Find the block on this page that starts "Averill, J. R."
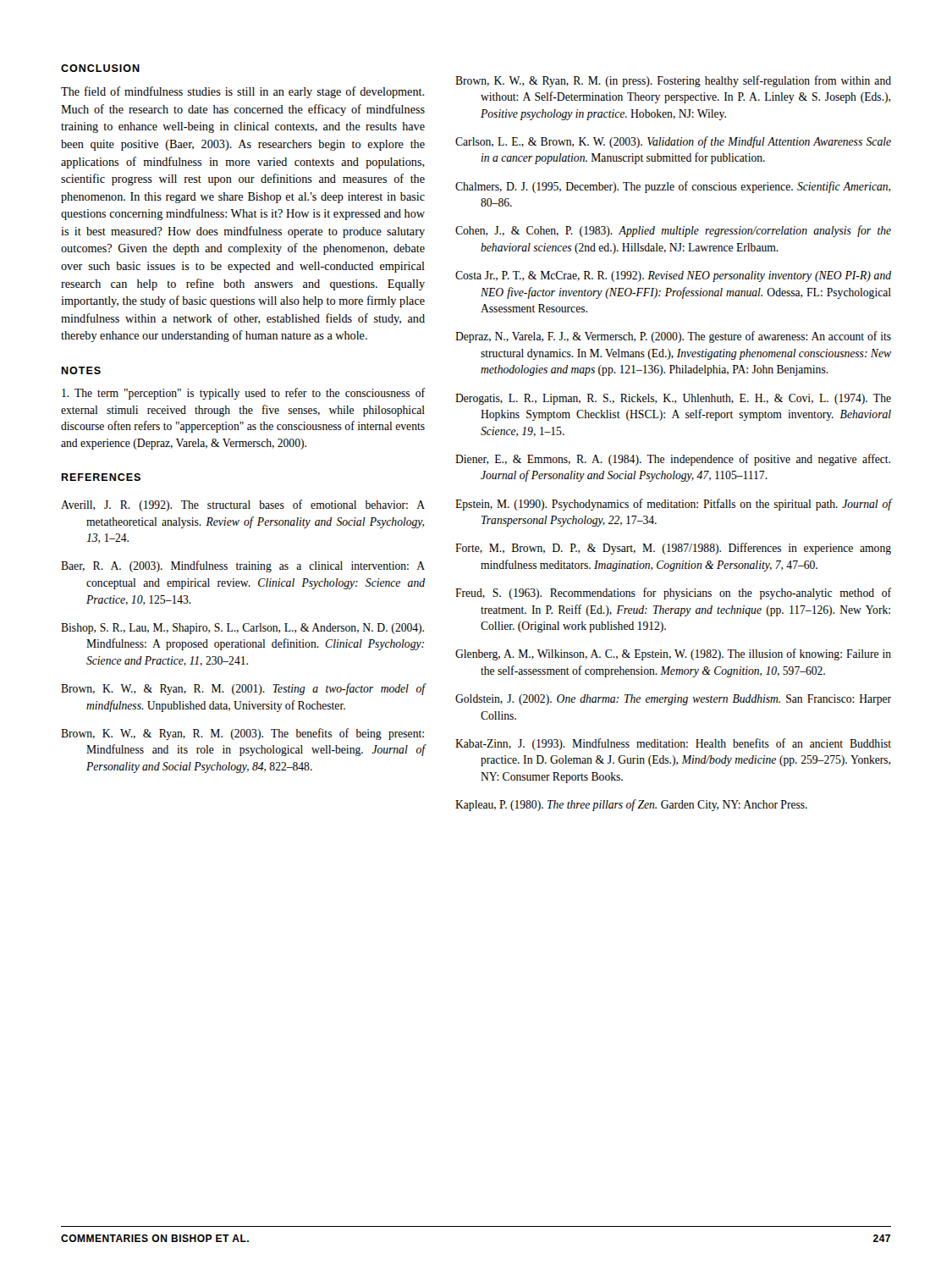 pyautogui.click(x=243, y=522)
